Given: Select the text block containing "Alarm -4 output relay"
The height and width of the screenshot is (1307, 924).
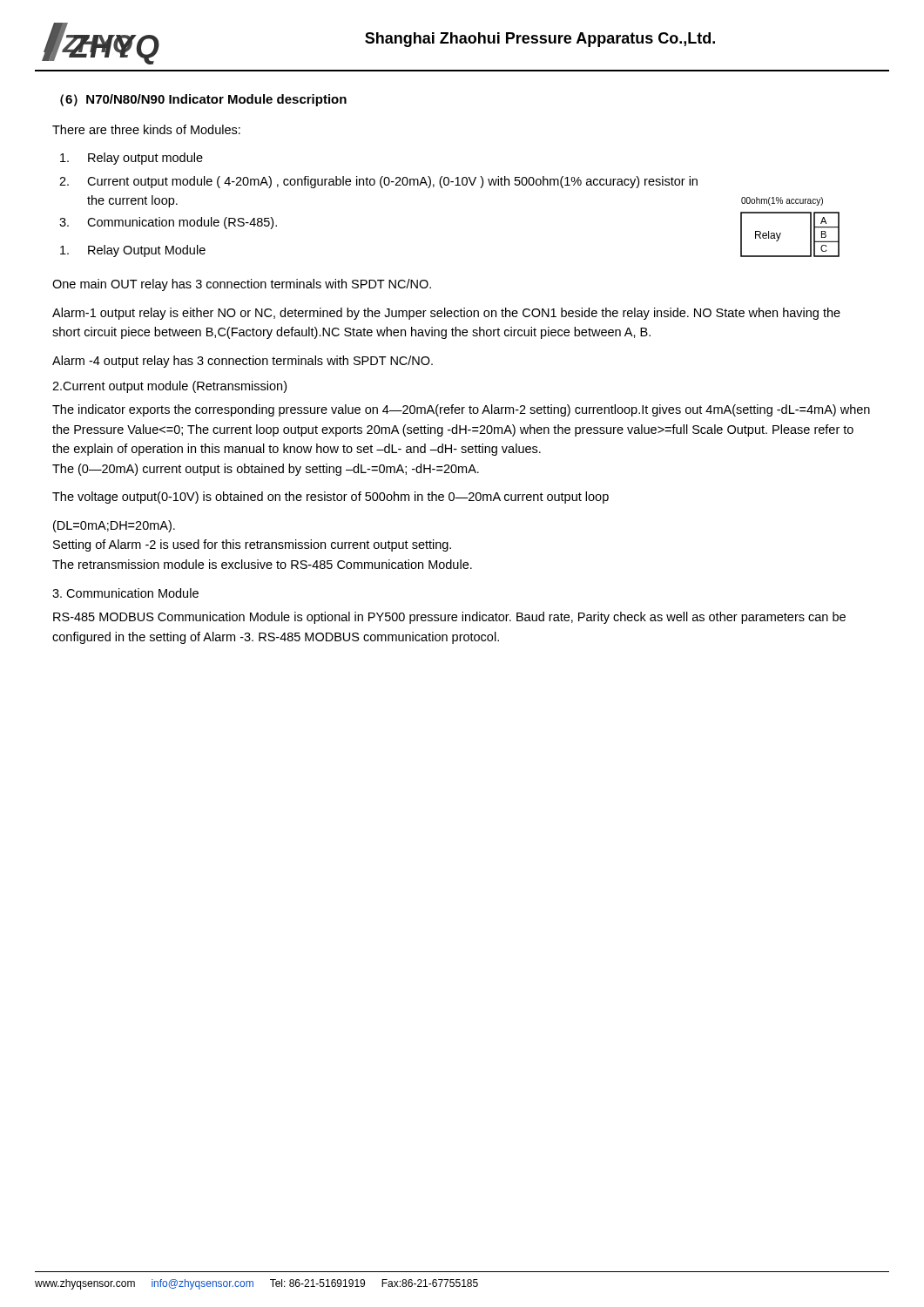Looking at the screenshot, I should (x=243, y=361).
